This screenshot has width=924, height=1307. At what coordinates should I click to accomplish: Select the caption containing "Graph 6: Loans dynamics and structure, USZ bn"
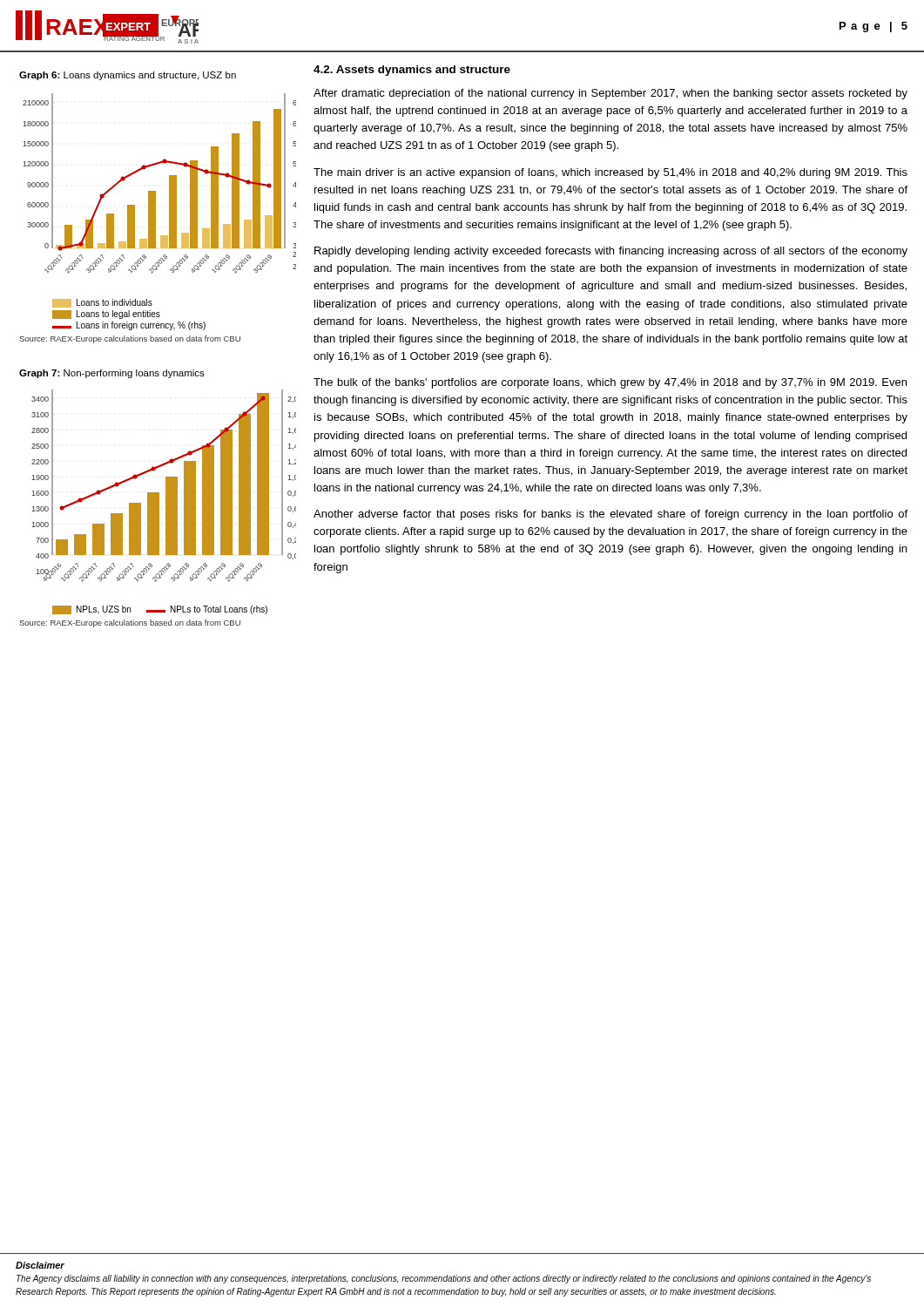pyautogui.click(x=128, y=75)
